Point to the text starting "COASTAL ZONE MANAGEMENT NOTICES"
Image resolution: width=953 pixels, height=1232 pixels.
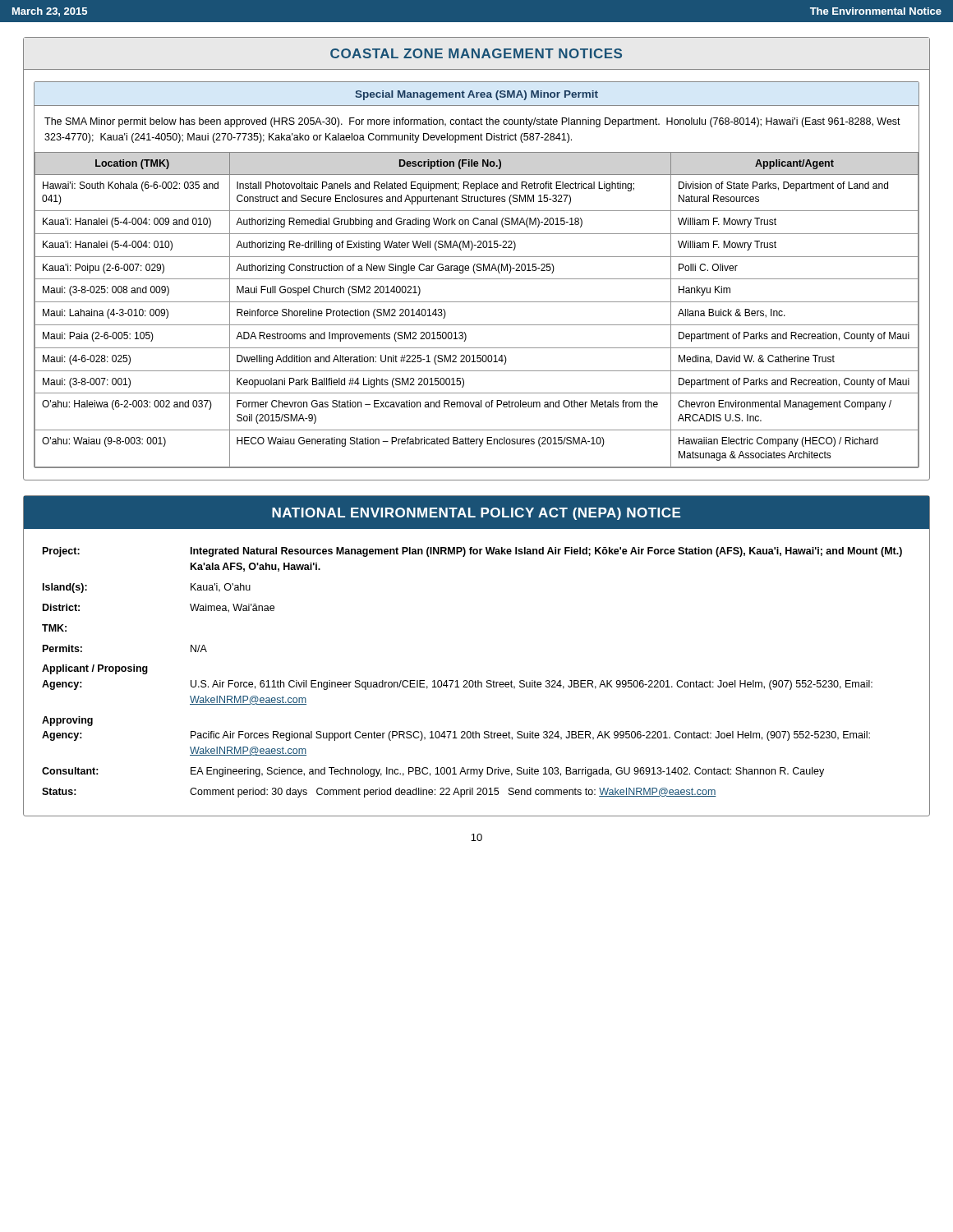coord(476,54)
